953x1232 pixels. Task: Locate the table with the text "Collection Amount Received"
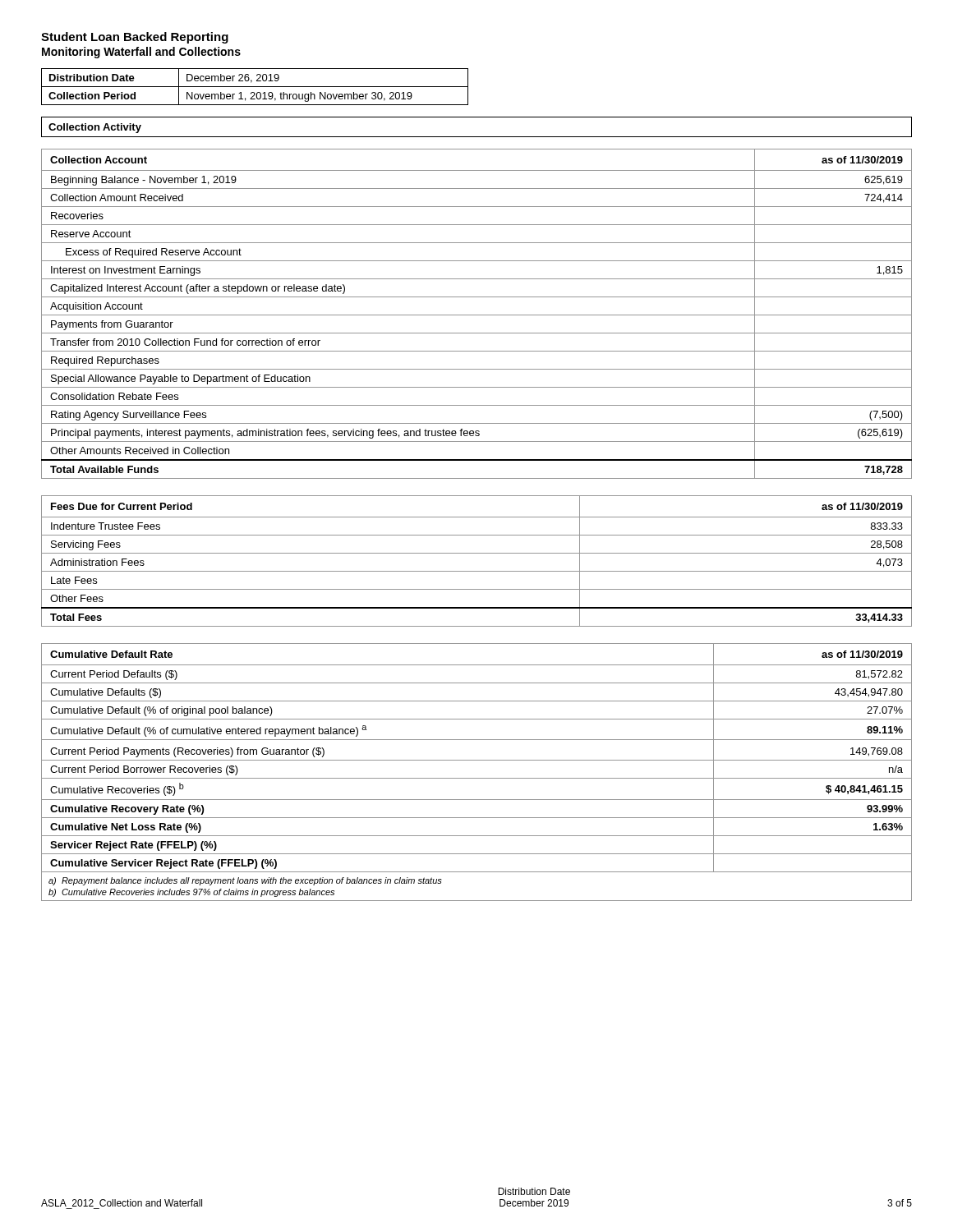pos(476,314)
